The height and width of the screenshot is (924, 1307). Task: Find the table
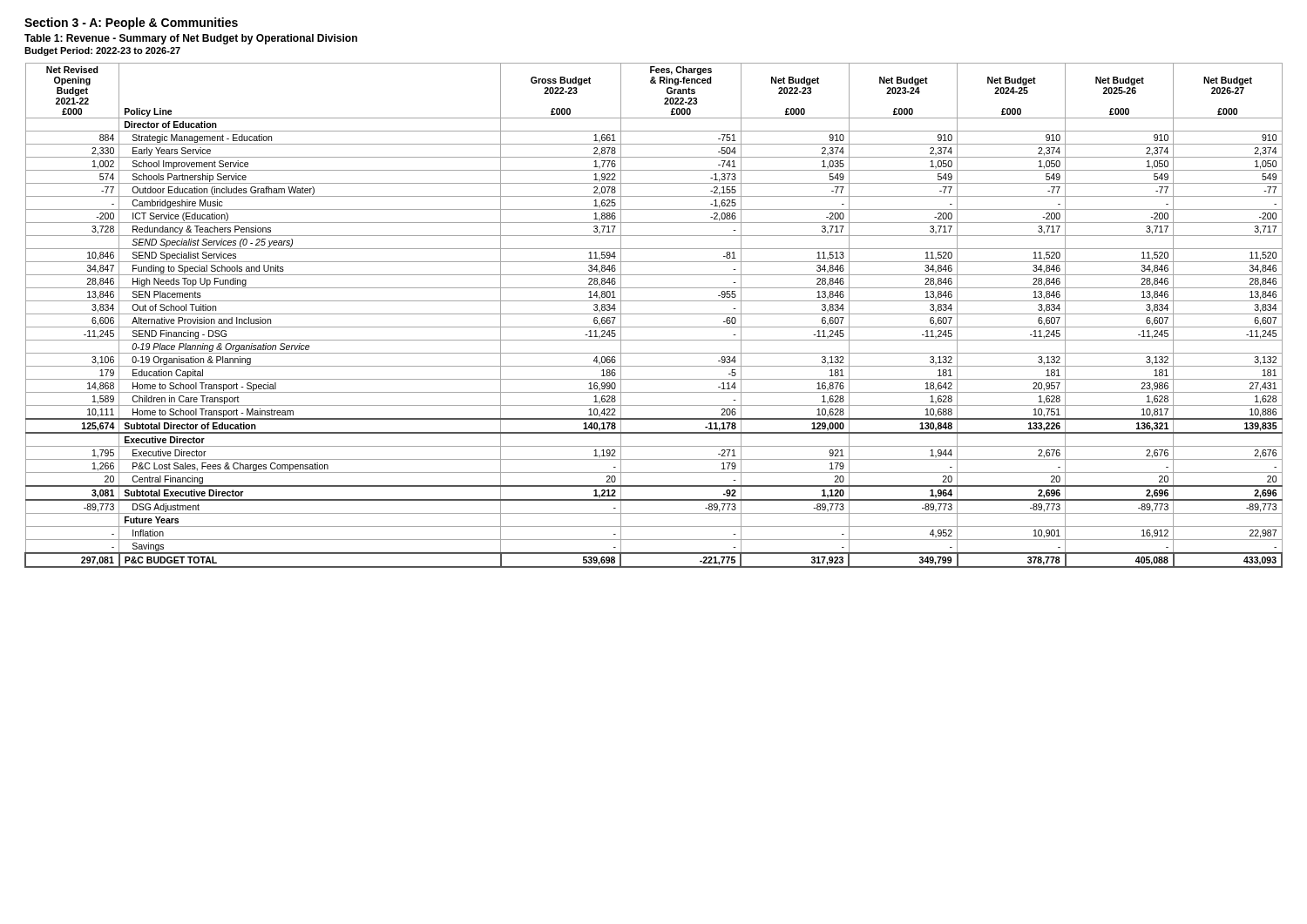pos(654,315)
